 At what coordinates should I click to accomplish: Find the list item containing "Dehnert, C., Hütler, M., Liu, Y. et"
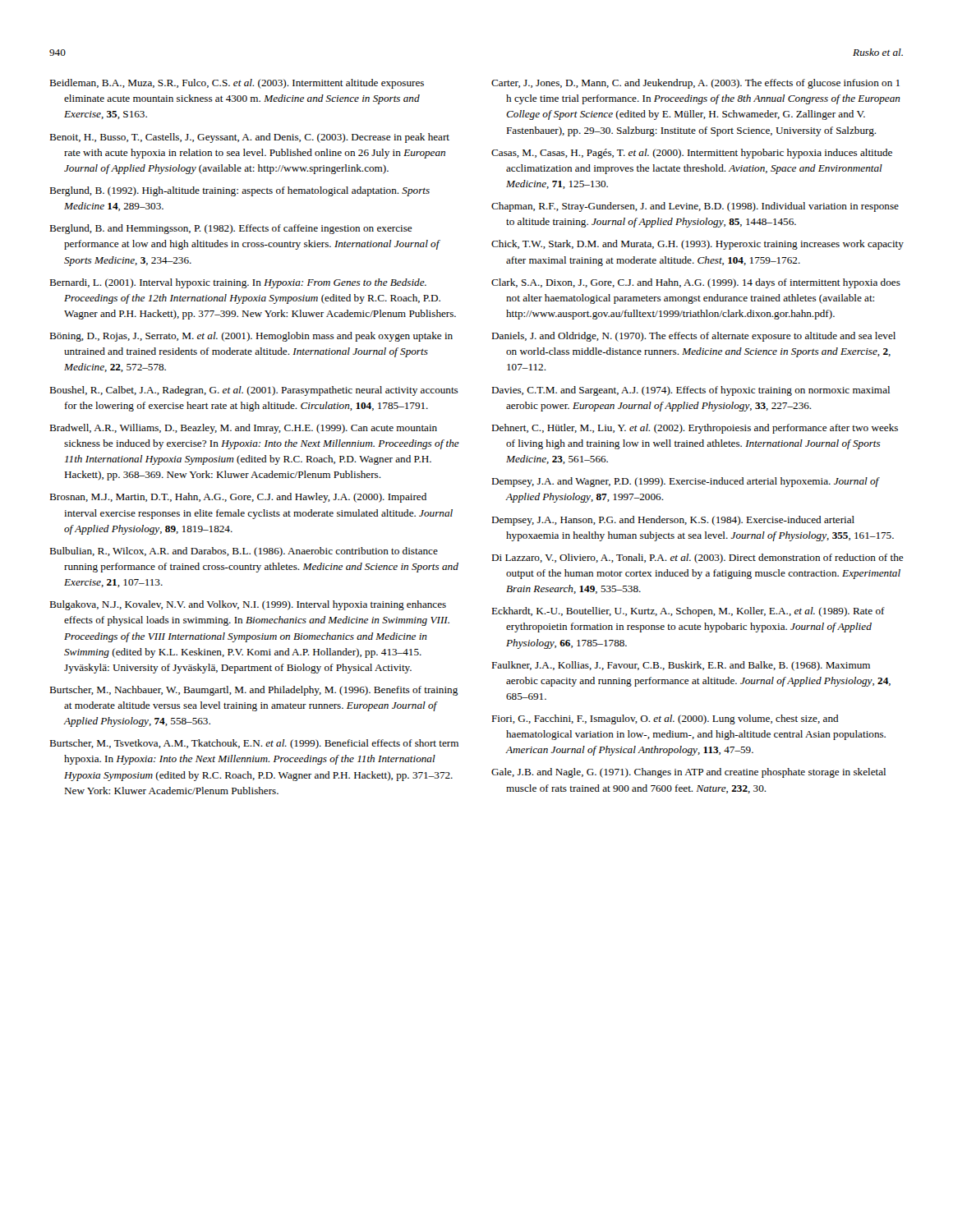tap(698, 443)
